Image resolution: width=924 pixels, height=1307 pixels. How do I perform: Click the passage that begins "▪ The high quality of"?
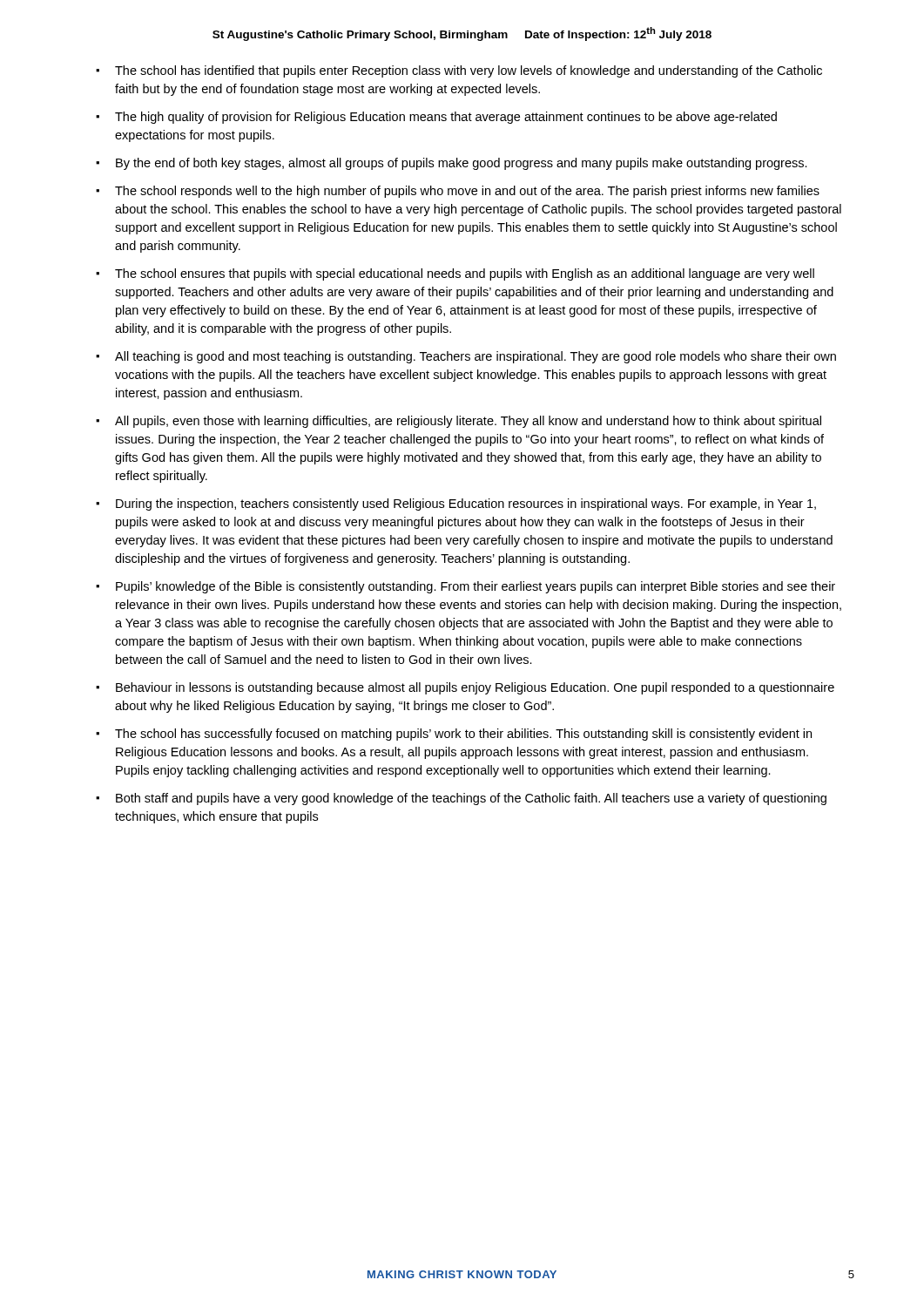click(x=471, y=126)
